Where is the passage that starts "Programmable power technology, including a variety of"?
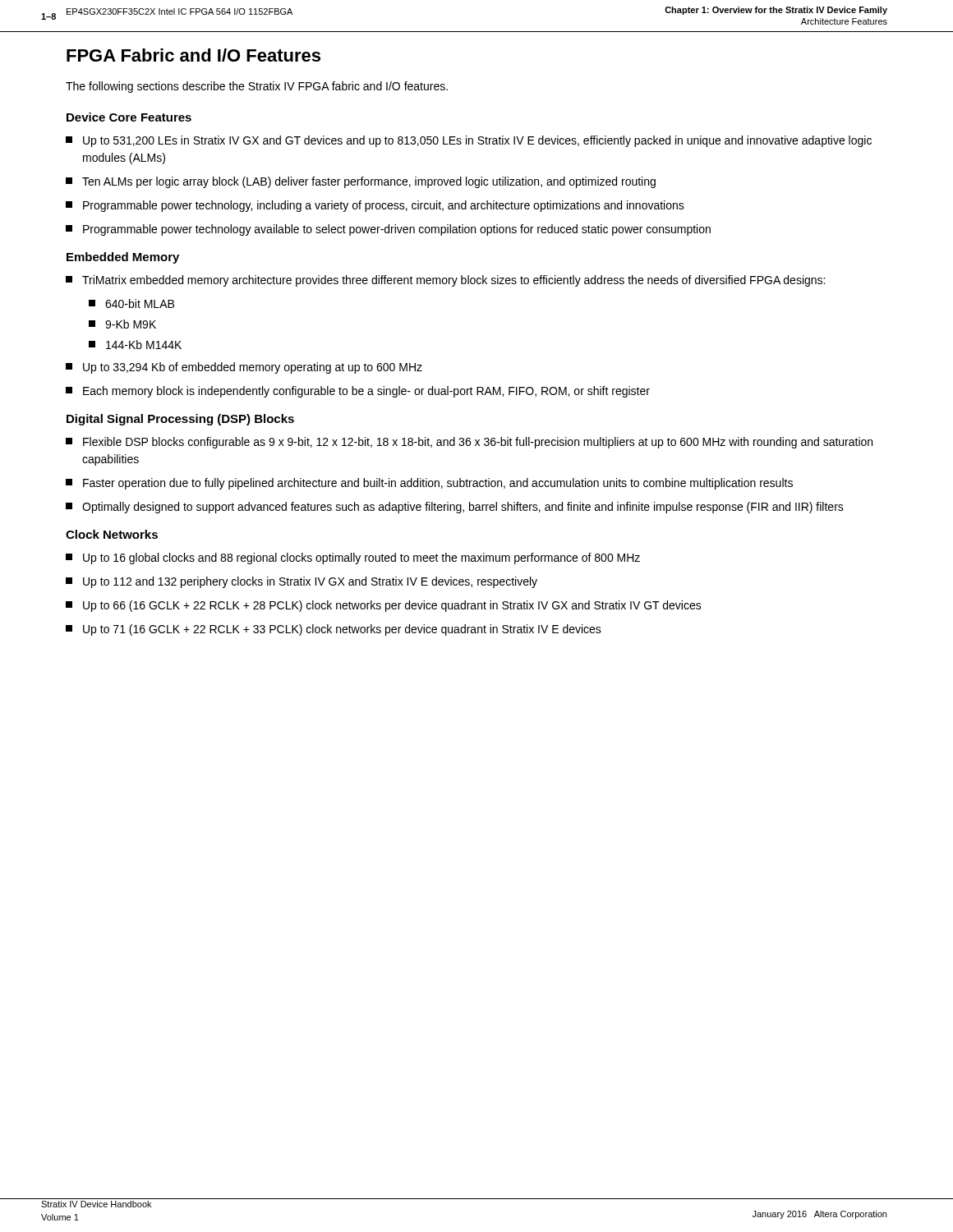The image size is (953, 1232). (375, 206)
